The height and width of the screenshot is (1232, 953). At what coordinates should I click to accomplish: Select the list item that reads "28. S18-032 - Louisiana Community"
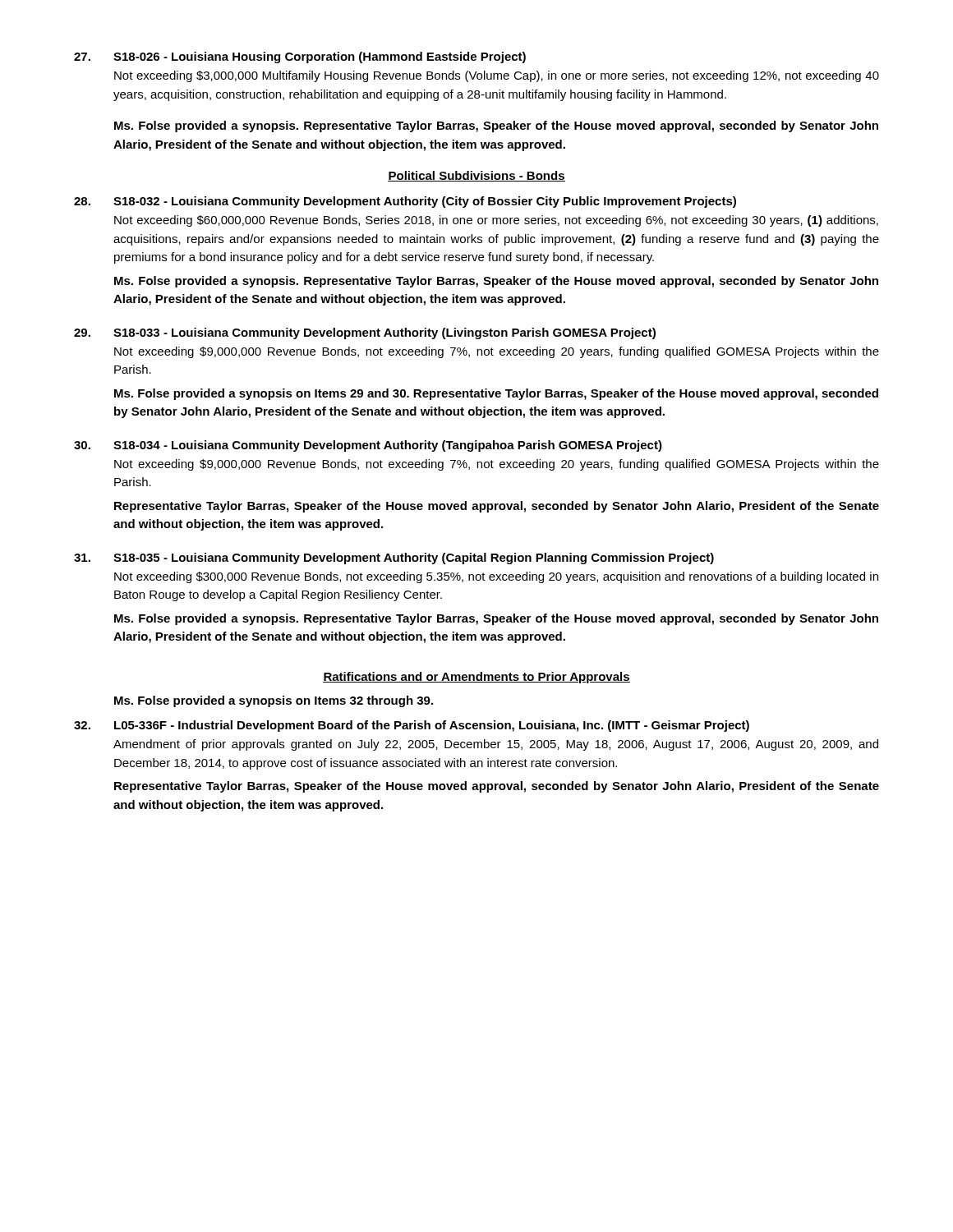pos(476,255)
